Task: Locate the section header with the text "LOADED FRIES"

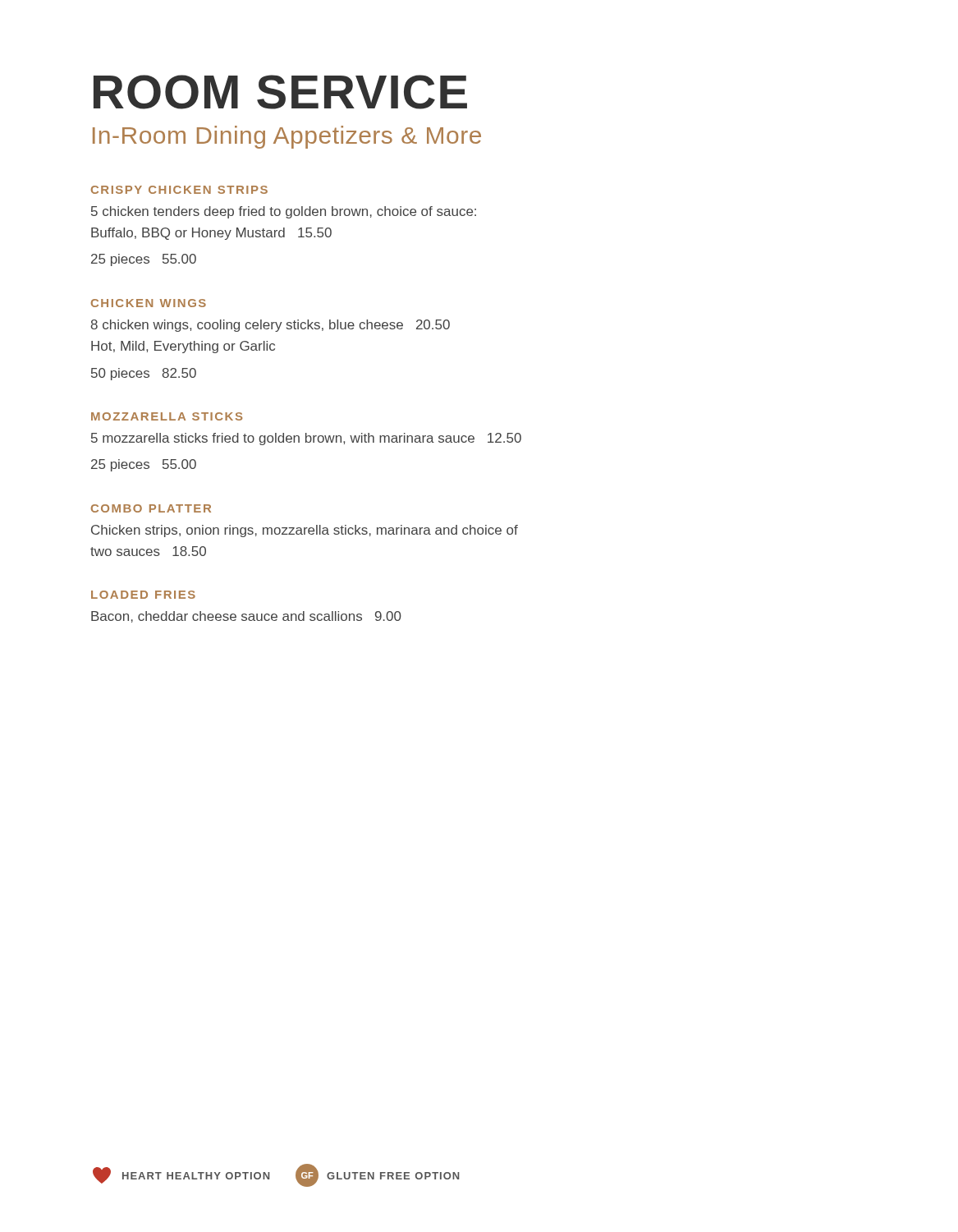Action: pyautogui.click(x=143, y=595)
